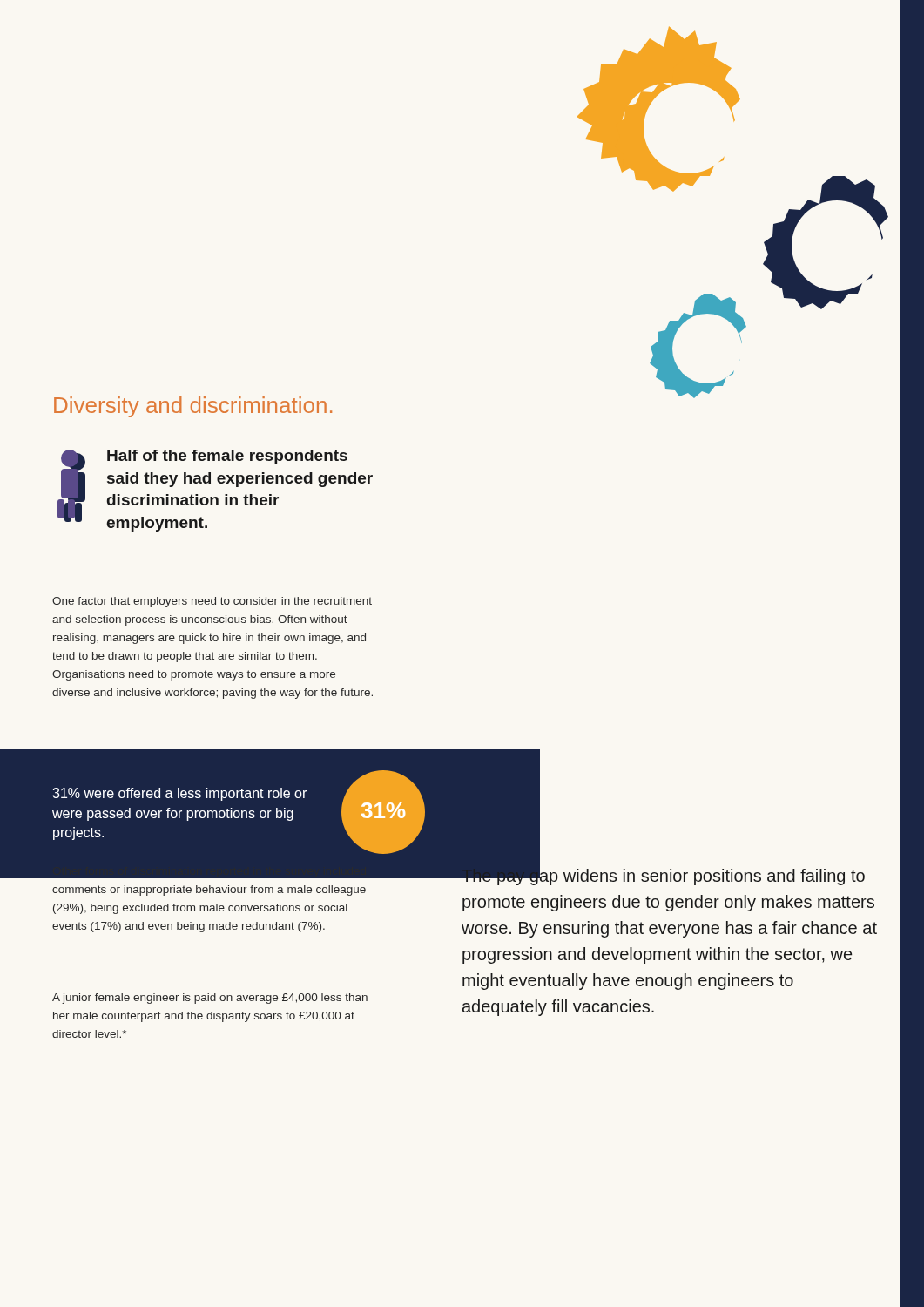Screen dimensions: 1307x924
Task: Find the infographic
Action: click(x=383, y=814)
